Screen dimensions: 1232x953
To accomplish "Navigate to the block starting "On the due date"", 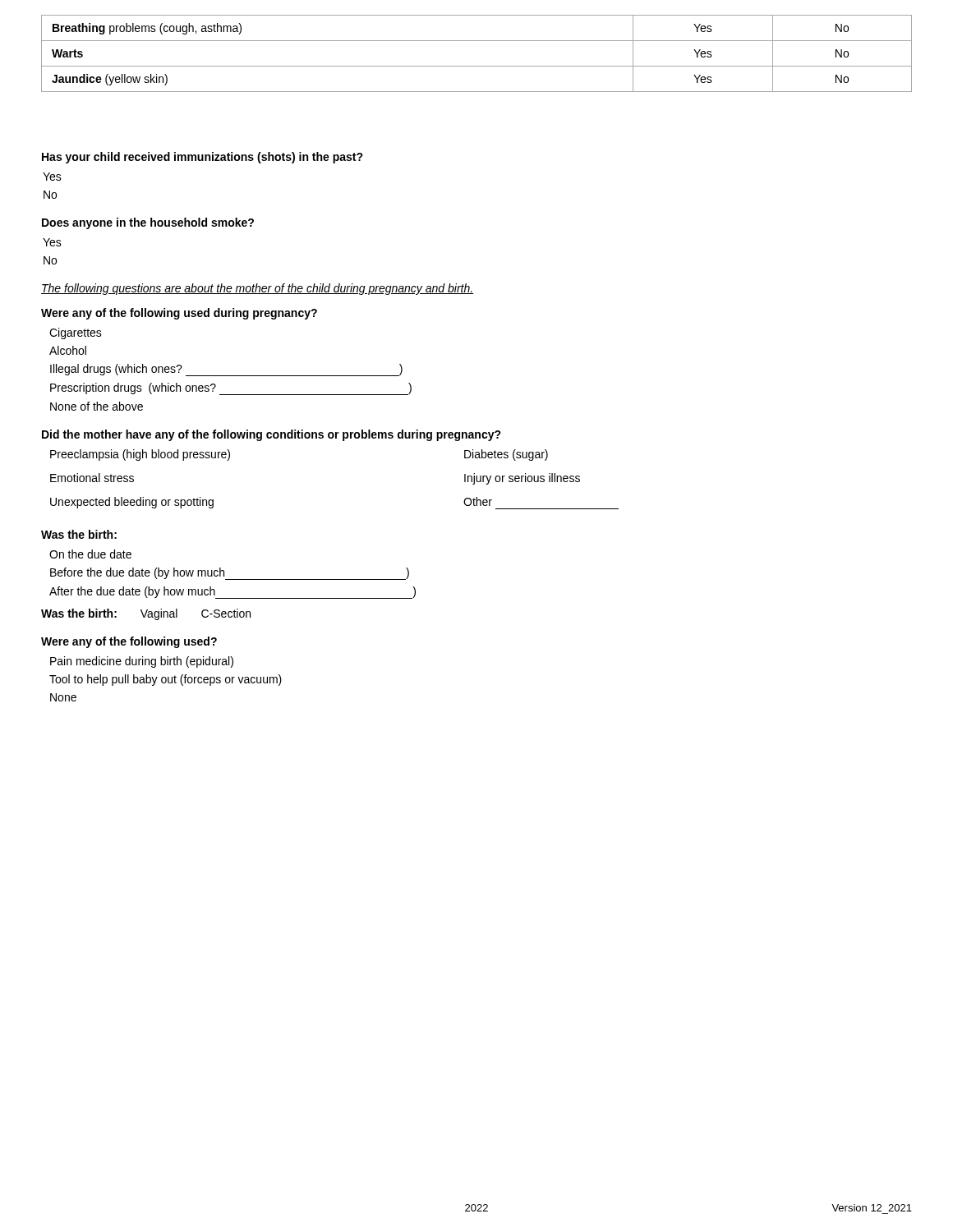I will coord(91,554).
